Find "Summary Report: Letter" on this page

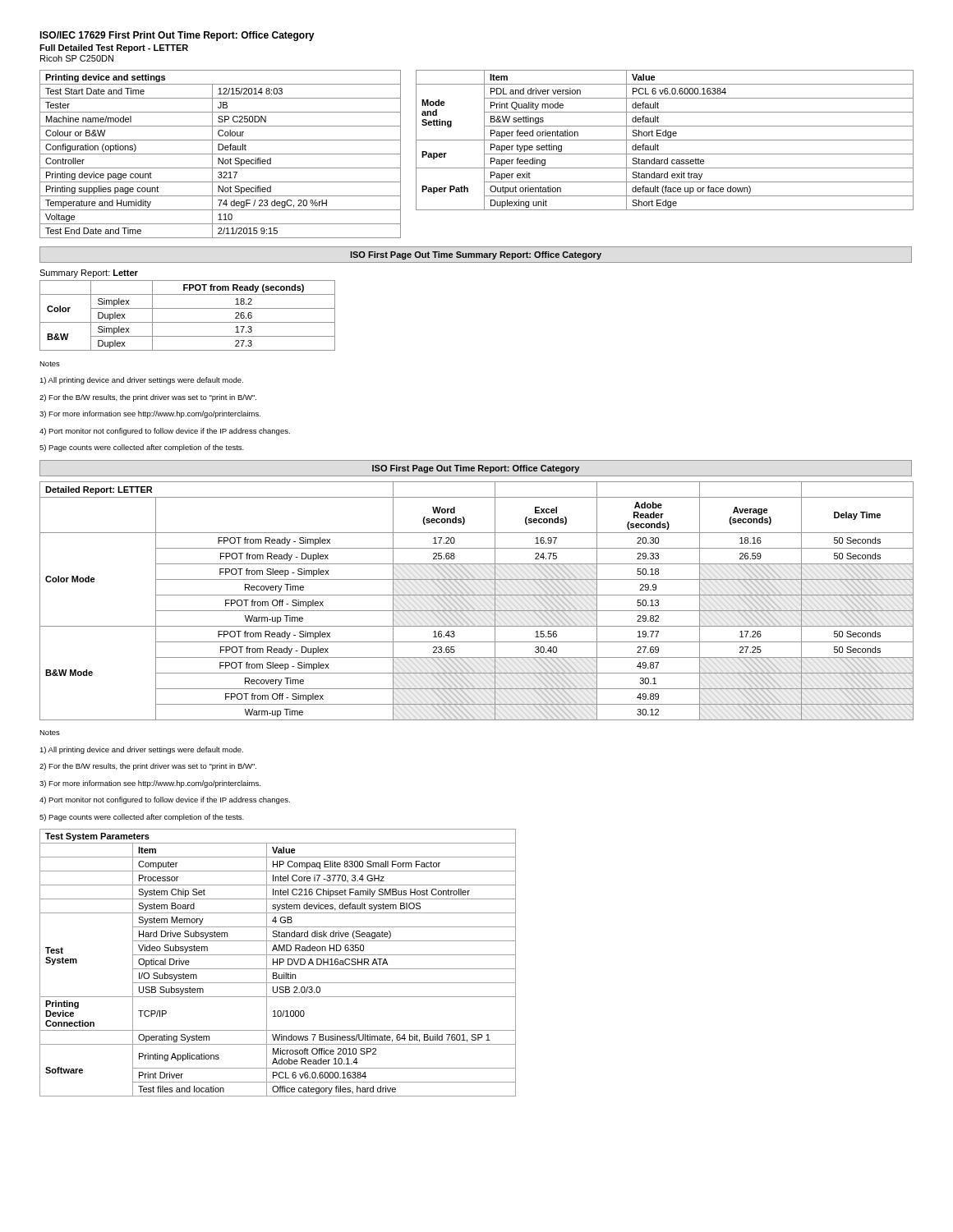point(89,273)
